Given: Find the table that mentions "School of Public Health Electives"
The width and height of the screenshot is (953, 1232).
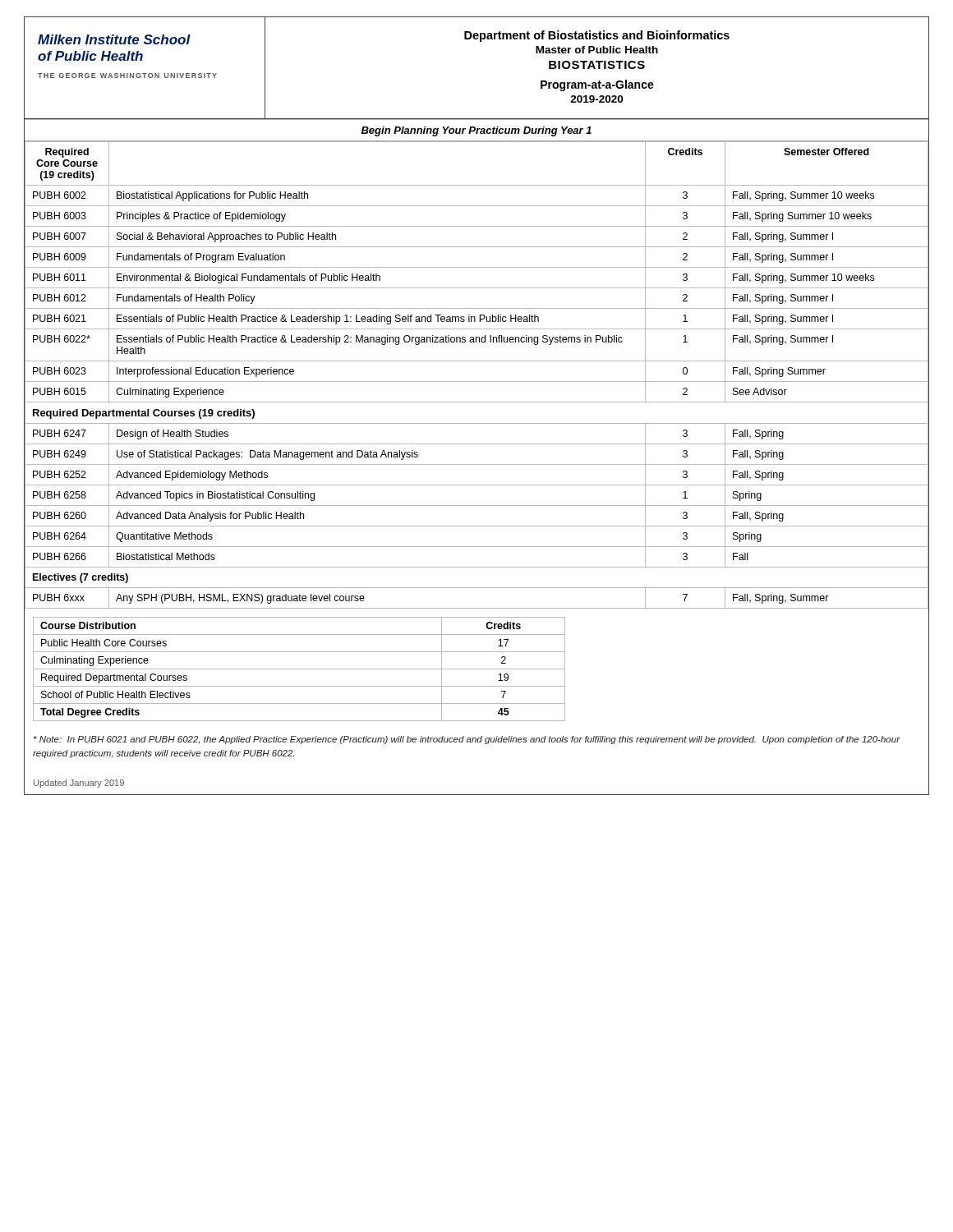Looking at the screenshot, I should (476, 667).
